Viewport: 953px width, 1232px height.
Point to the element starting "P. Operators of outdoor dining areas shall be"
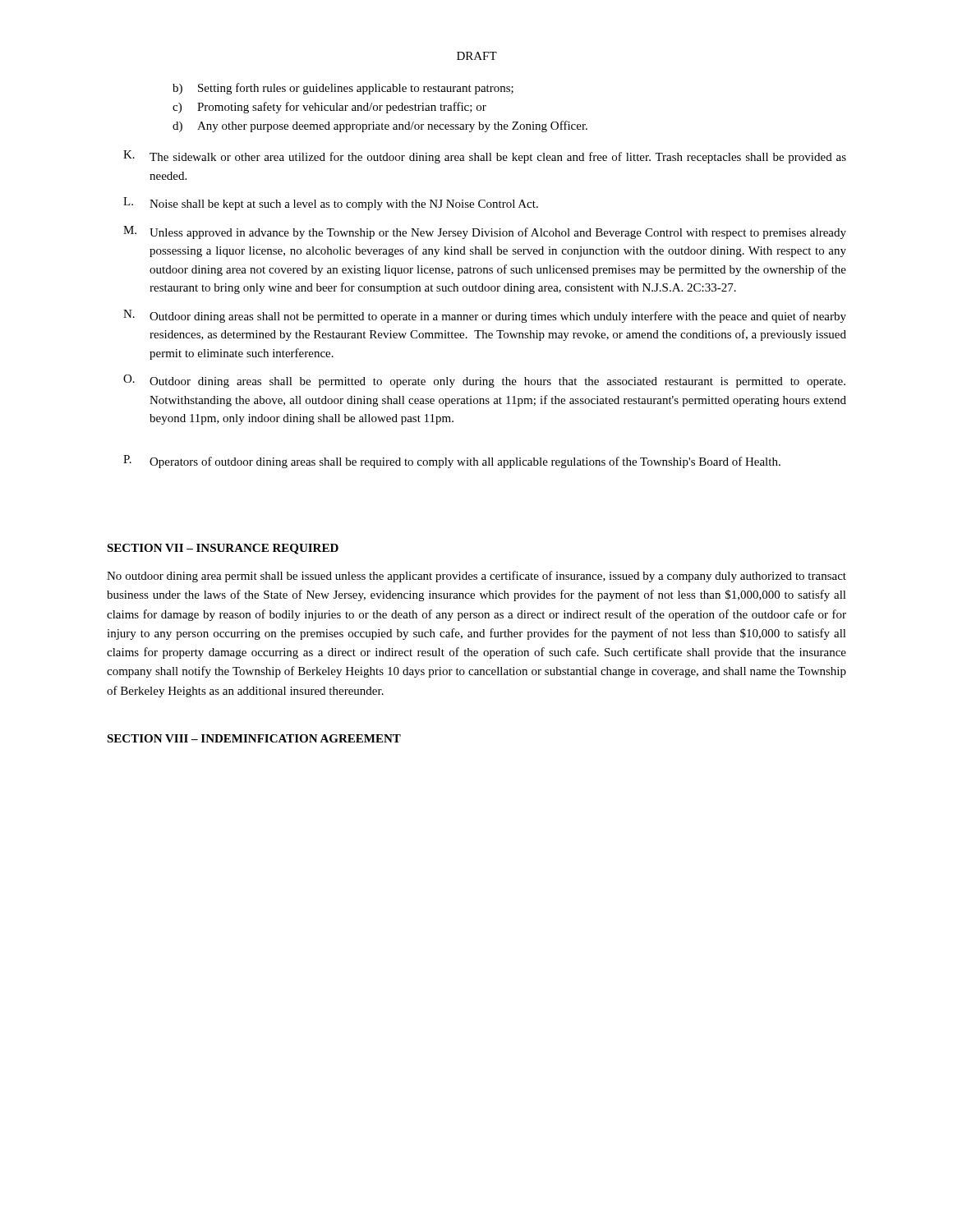pyautogui.click(x=485, y=461)
